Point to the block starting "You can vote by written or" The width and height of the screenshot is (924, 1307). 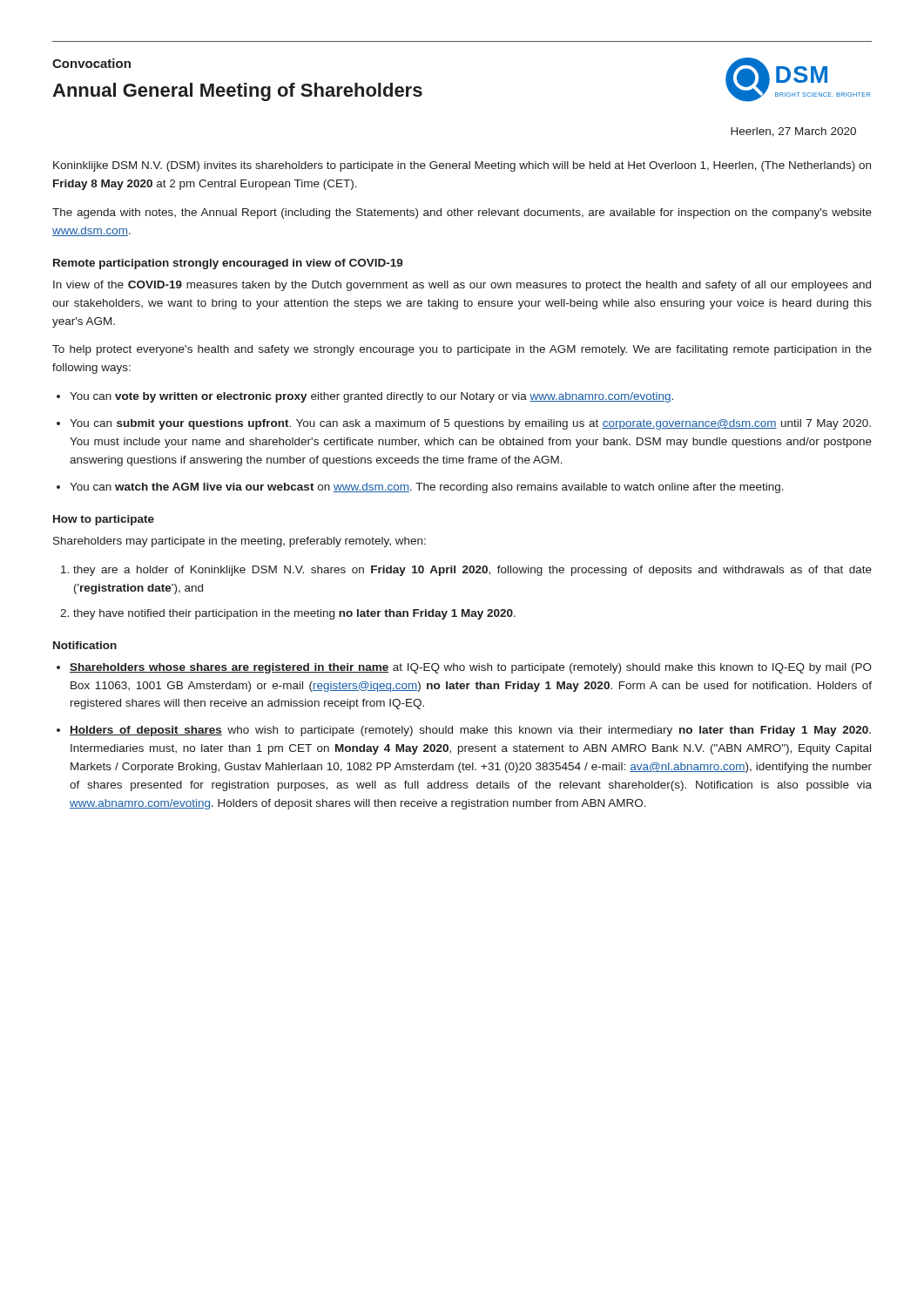pos(372,396)
